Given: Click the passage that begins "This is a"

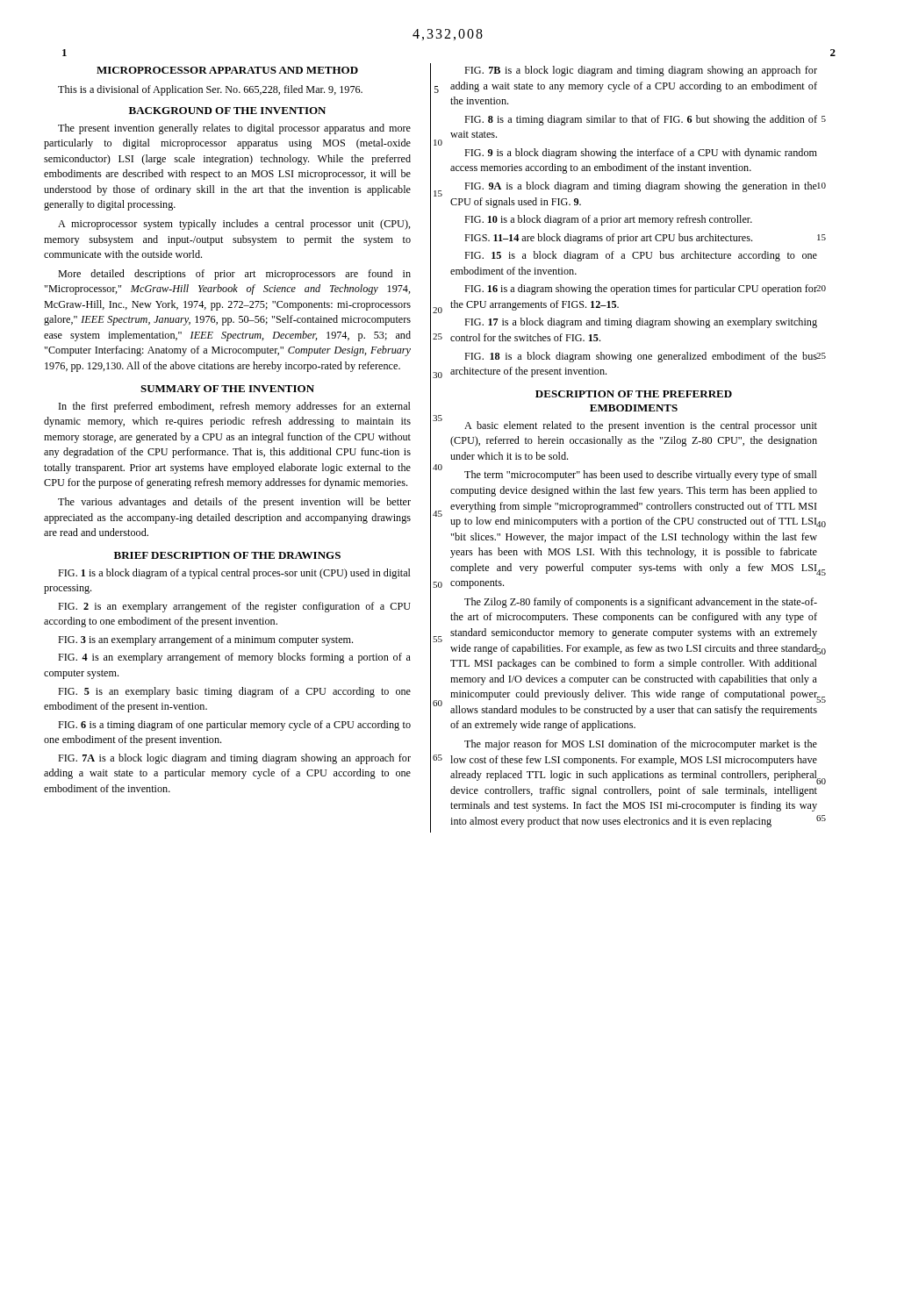Looking at the screenshot, I should pyautogui.click(x=227, y=90).
